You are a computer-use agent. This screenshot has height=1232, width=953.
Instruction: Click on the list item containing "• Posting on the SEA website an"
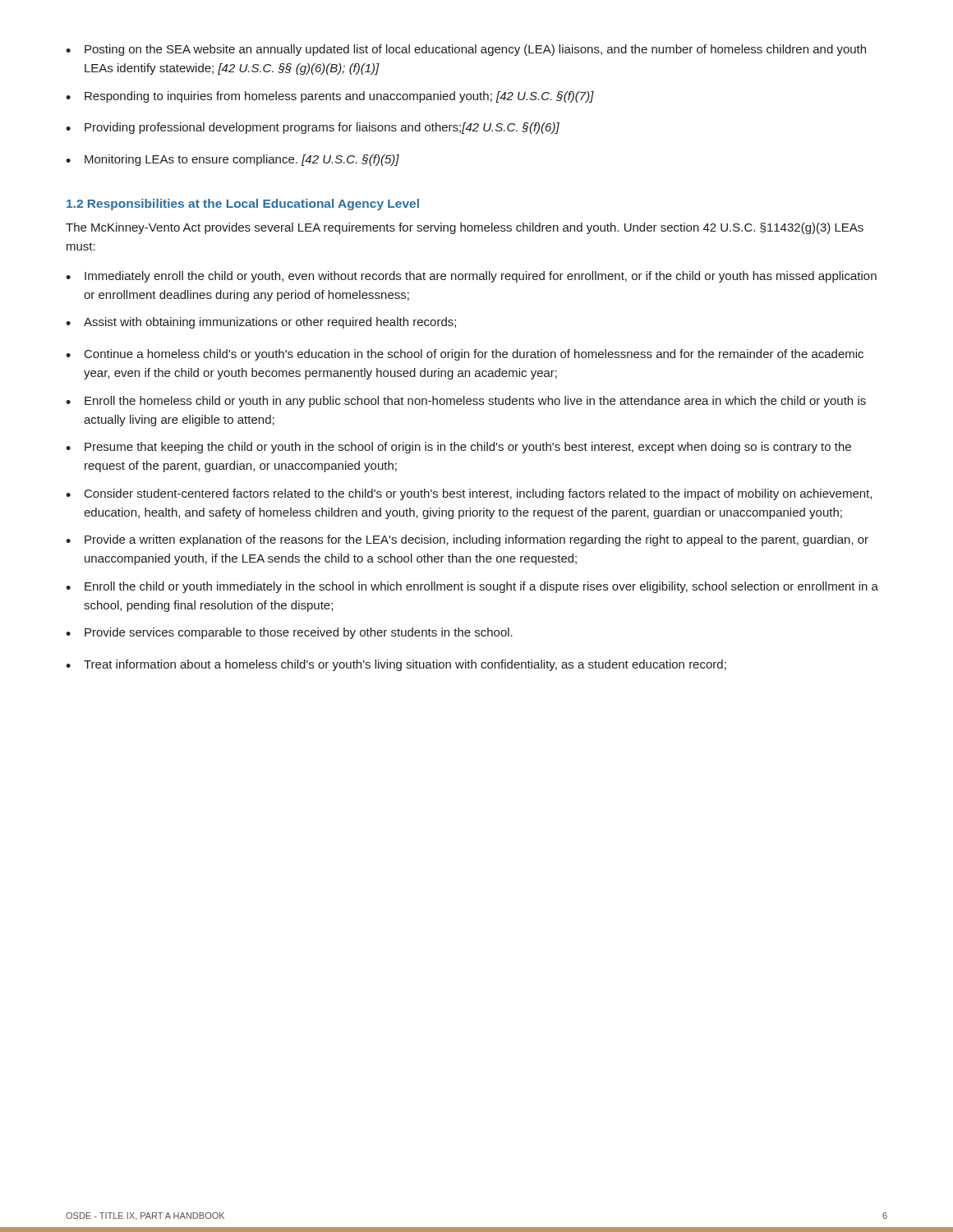point(476,59)
